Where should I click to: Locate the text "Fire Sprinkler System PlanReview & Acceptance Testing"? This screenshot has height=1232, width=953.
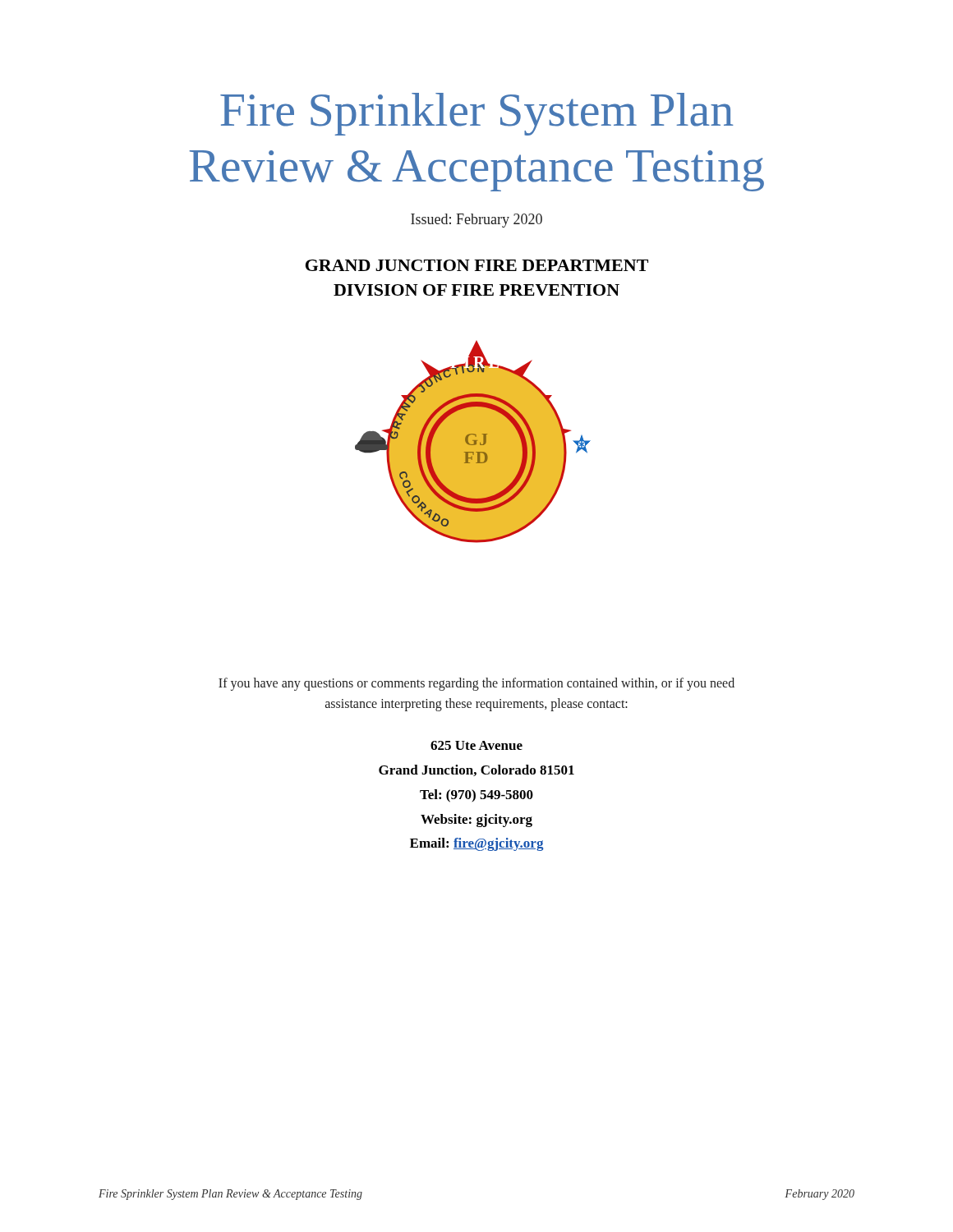coord(476,138)
